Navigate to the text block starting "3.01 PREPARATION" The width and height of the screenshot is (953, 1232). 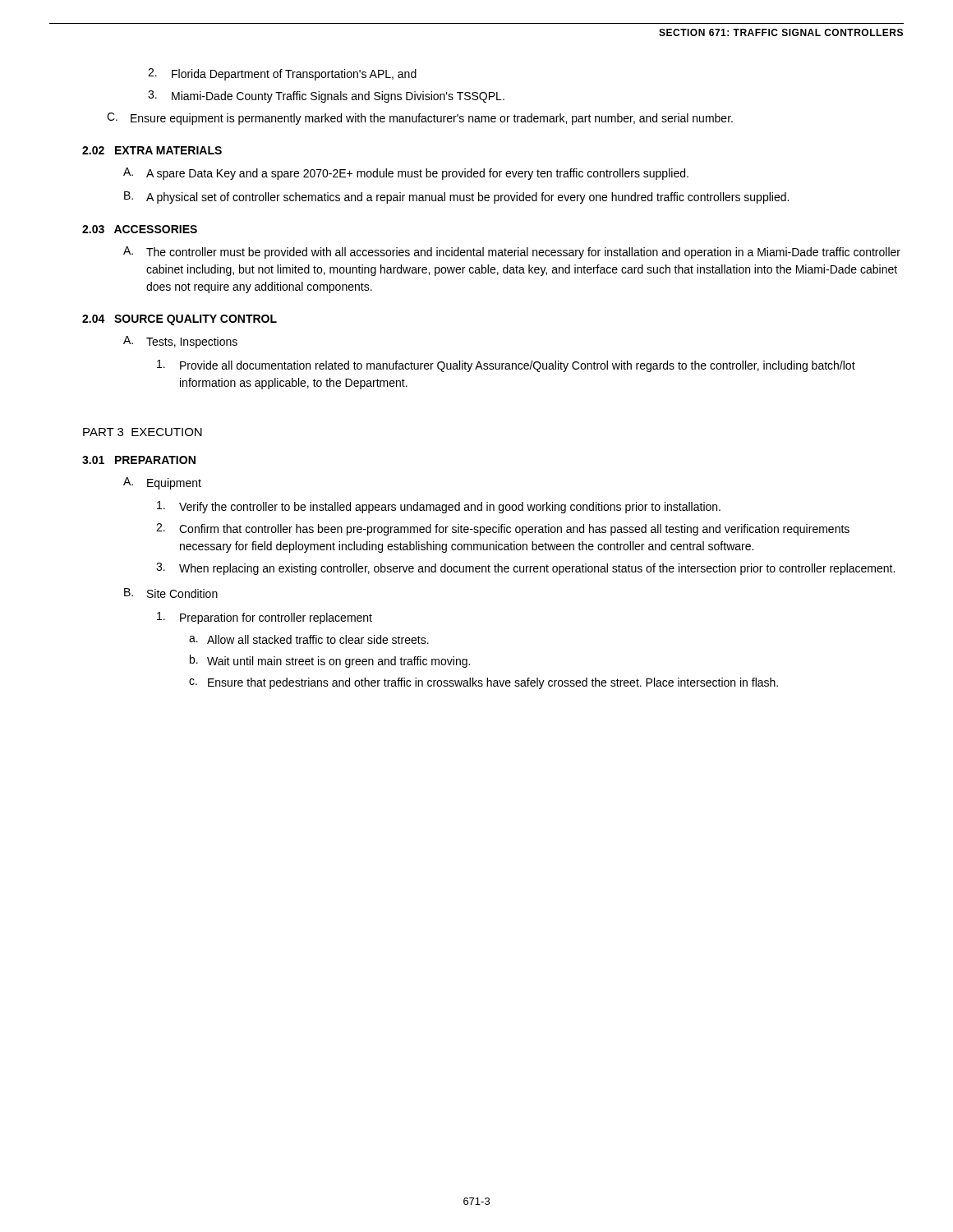coord(139,460)
